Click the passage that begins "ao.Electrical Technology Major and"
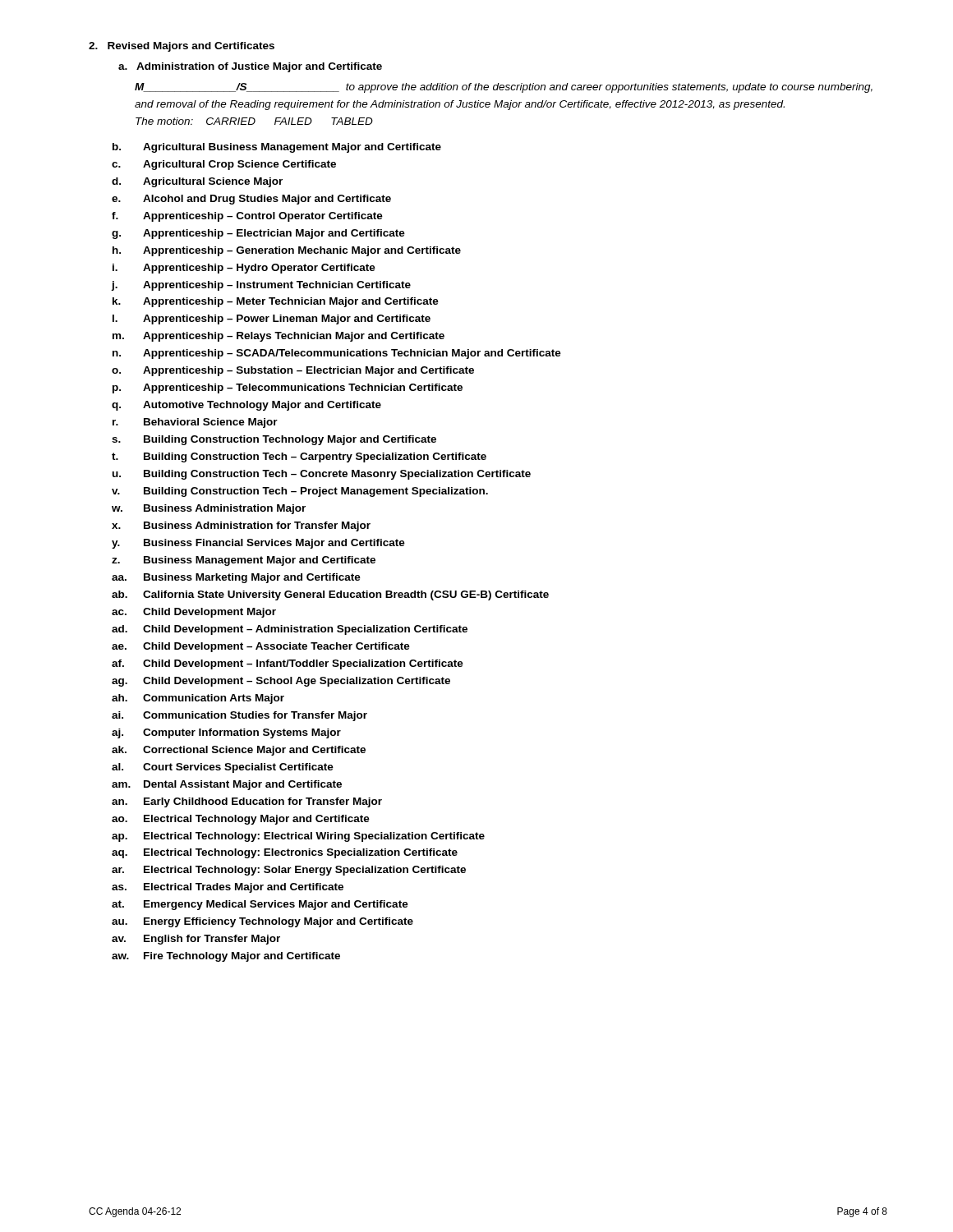This screenshot has width=953, height=1232. pyautogui.click(x=241, y=818)
